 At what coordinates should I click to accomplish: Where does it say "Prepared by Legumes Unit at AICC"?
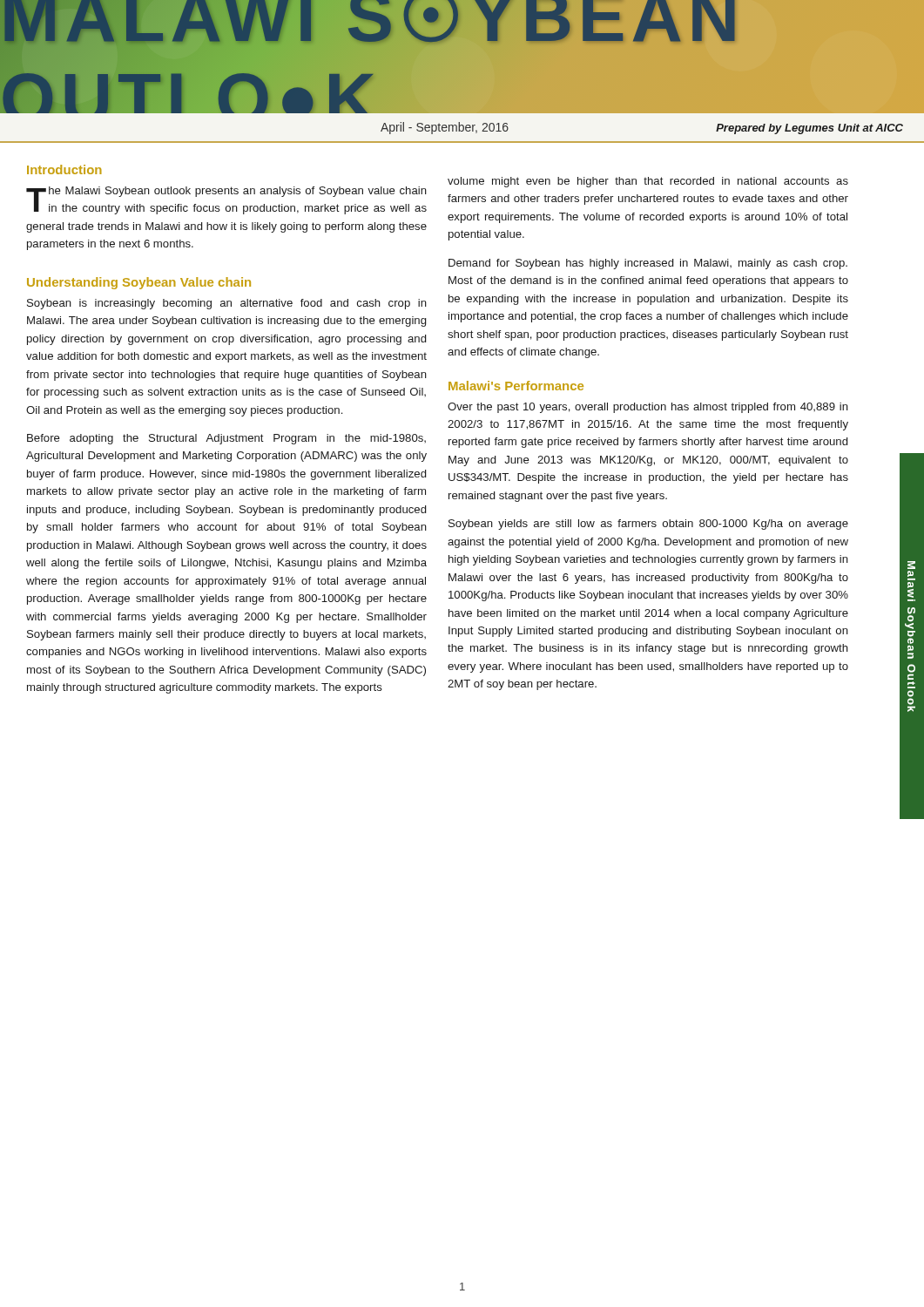810,127
